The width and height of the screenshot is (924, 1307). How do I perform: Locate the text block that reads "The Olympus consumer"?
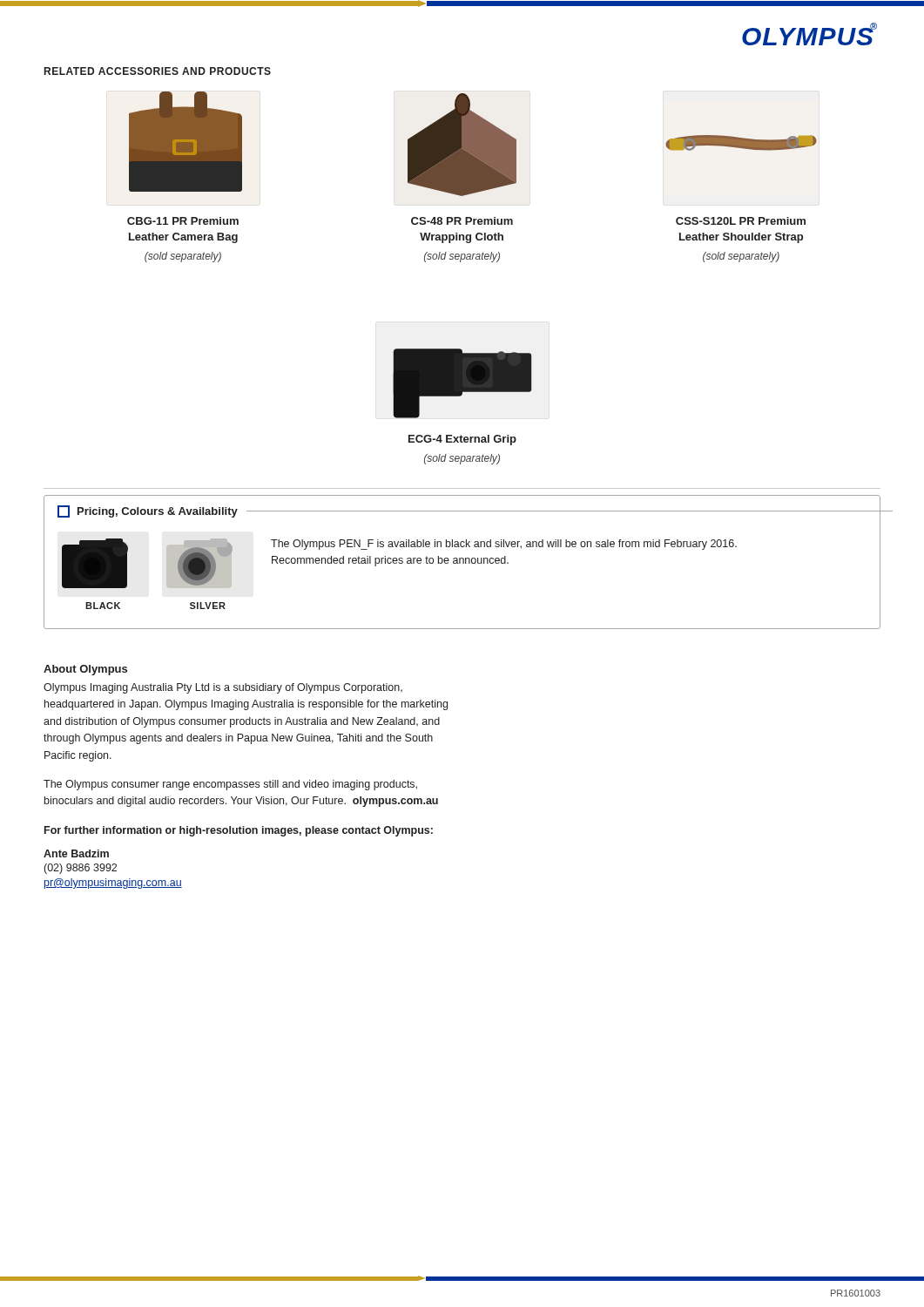[x=241, y=792]
